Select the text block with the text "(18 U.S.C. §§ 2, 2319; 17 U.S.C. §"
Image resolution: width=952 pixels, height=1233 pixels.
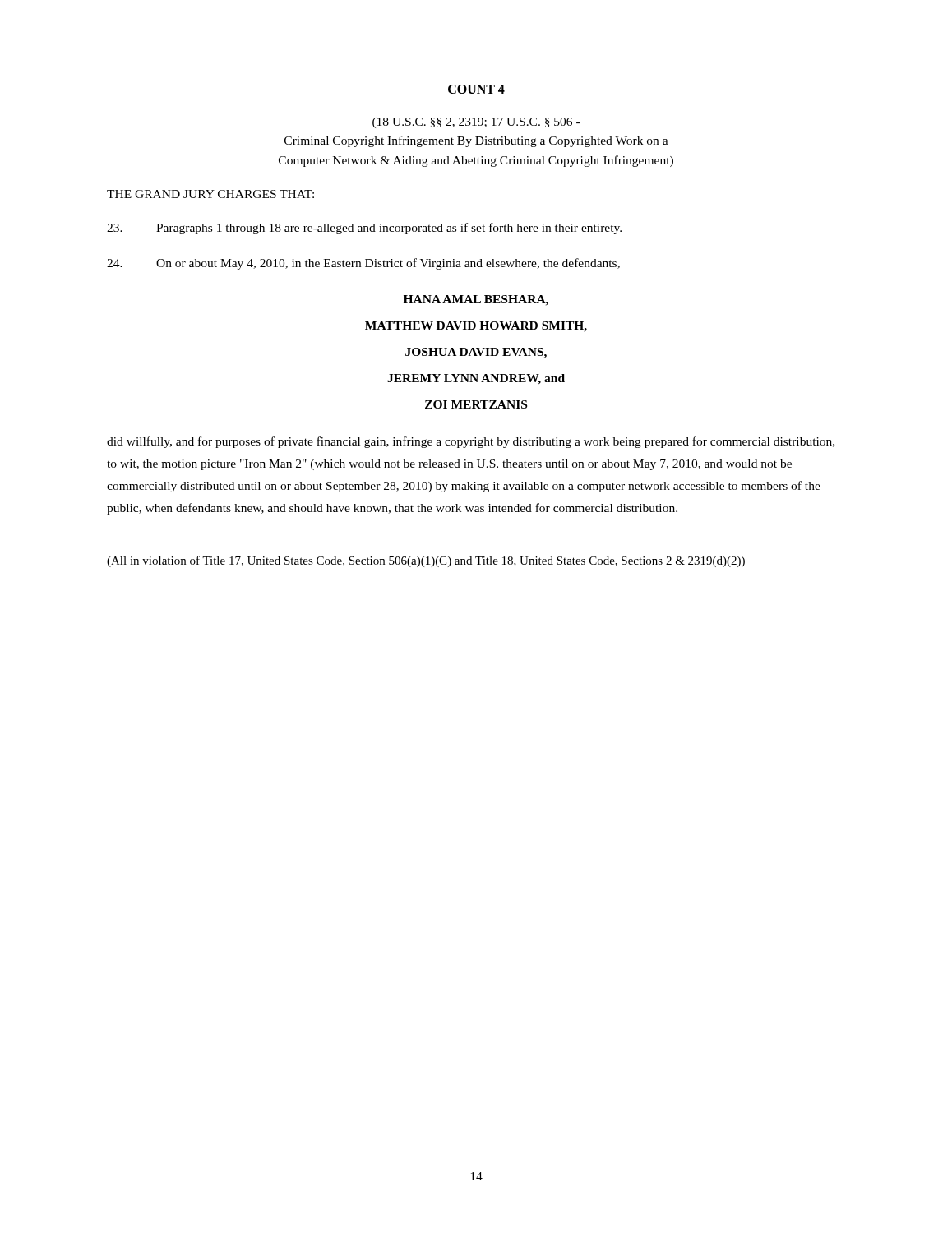[x=476, y=140]
